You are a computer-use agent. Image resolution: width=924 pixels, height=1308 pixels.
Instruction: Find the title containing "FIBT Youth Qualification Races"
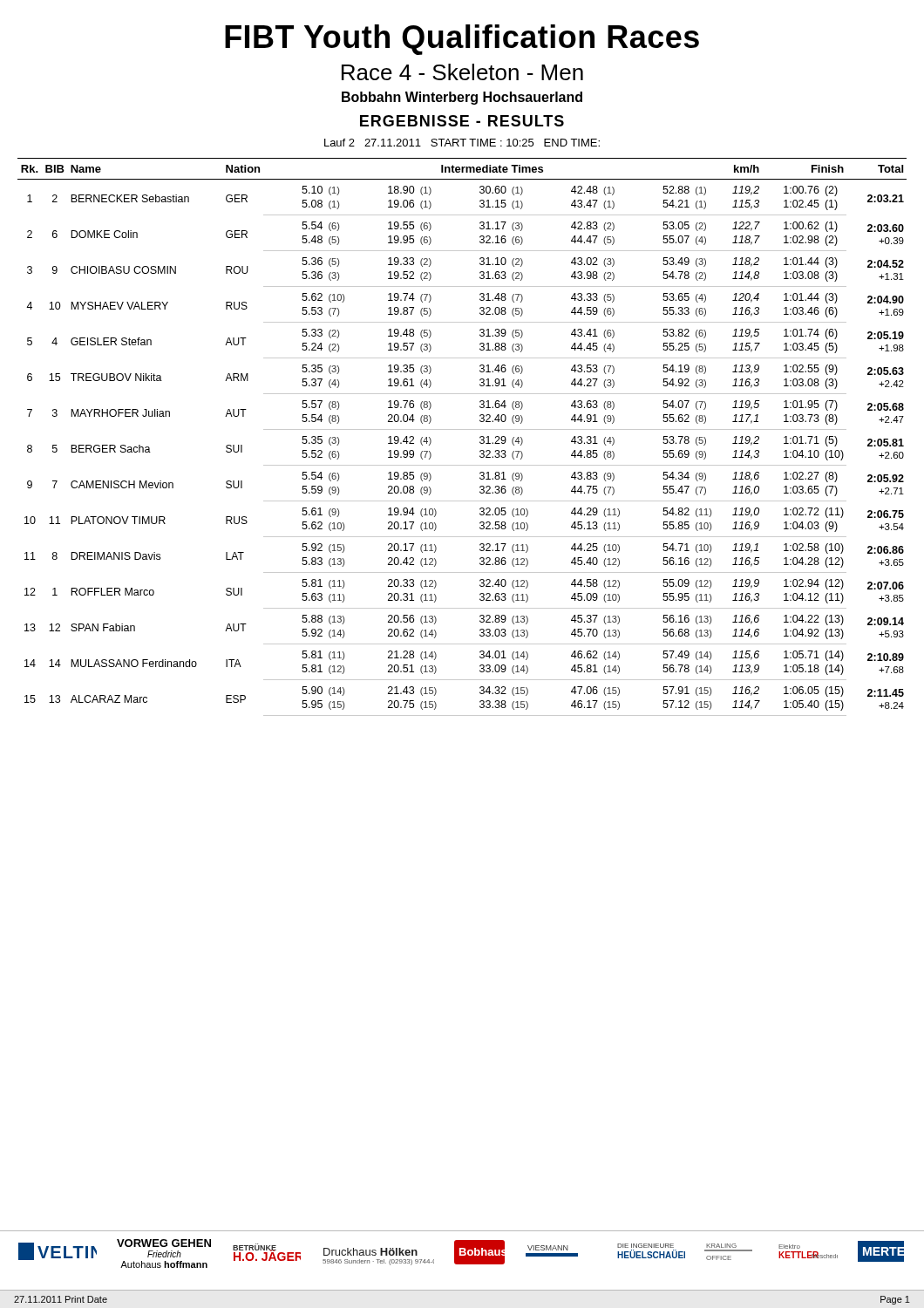(462, 37)
